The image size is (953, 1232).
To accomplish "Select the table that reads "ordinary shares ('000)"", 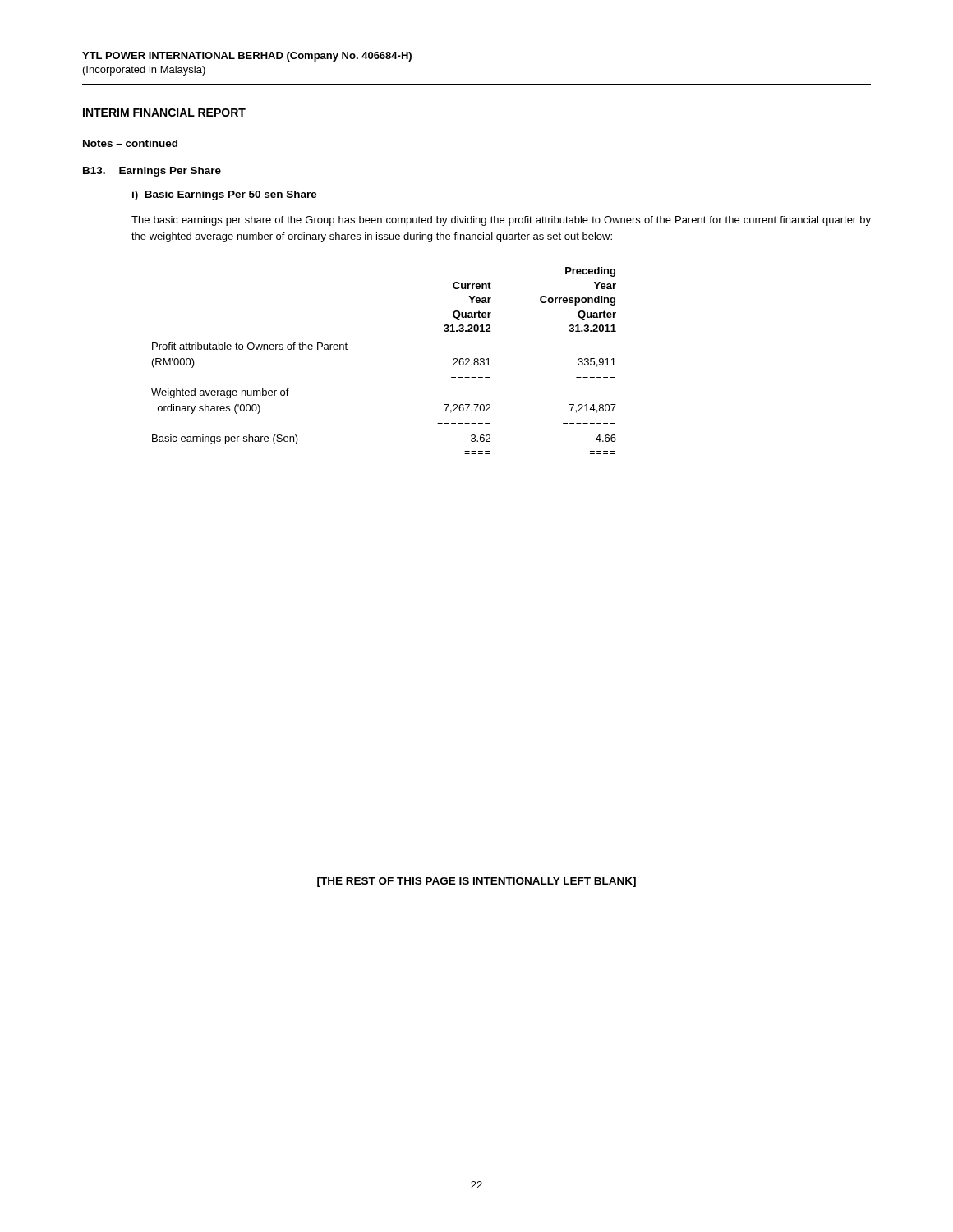I will [476, 361].
